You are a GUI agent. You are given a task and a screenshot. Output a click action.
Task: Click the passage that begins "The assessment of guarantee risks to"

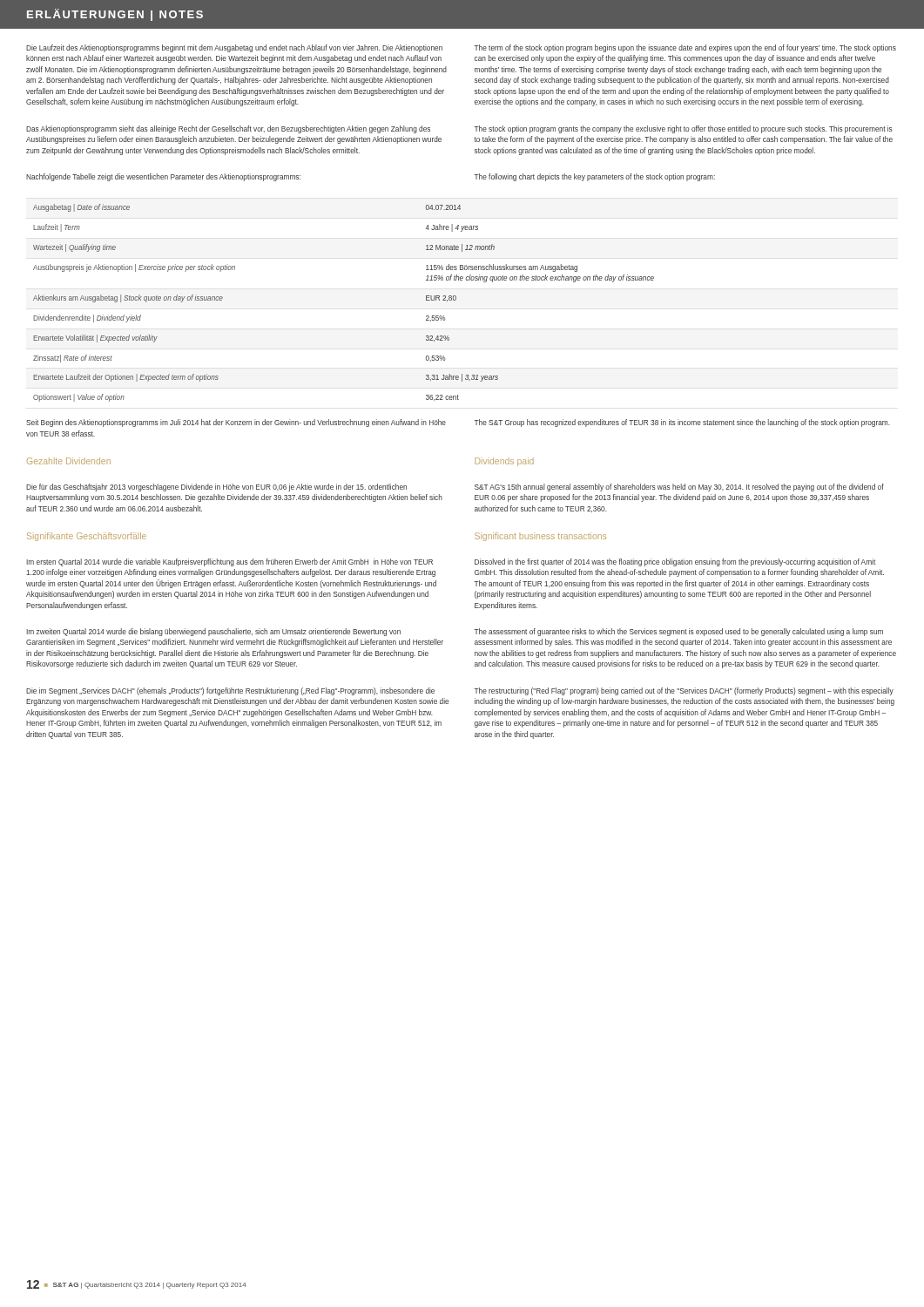tap(686, 648)
